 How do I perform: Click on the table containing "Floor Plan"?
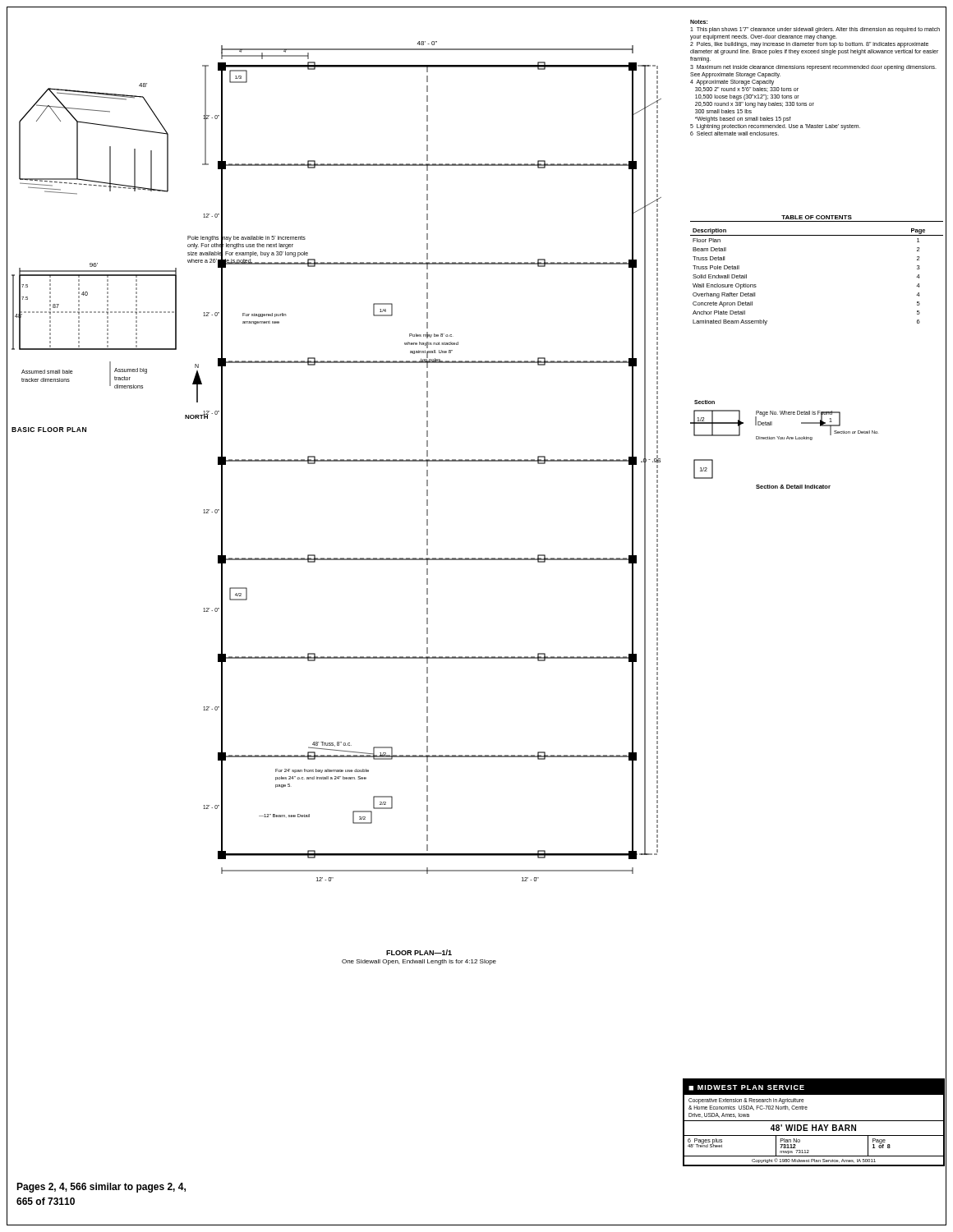(x=817, y=276)
